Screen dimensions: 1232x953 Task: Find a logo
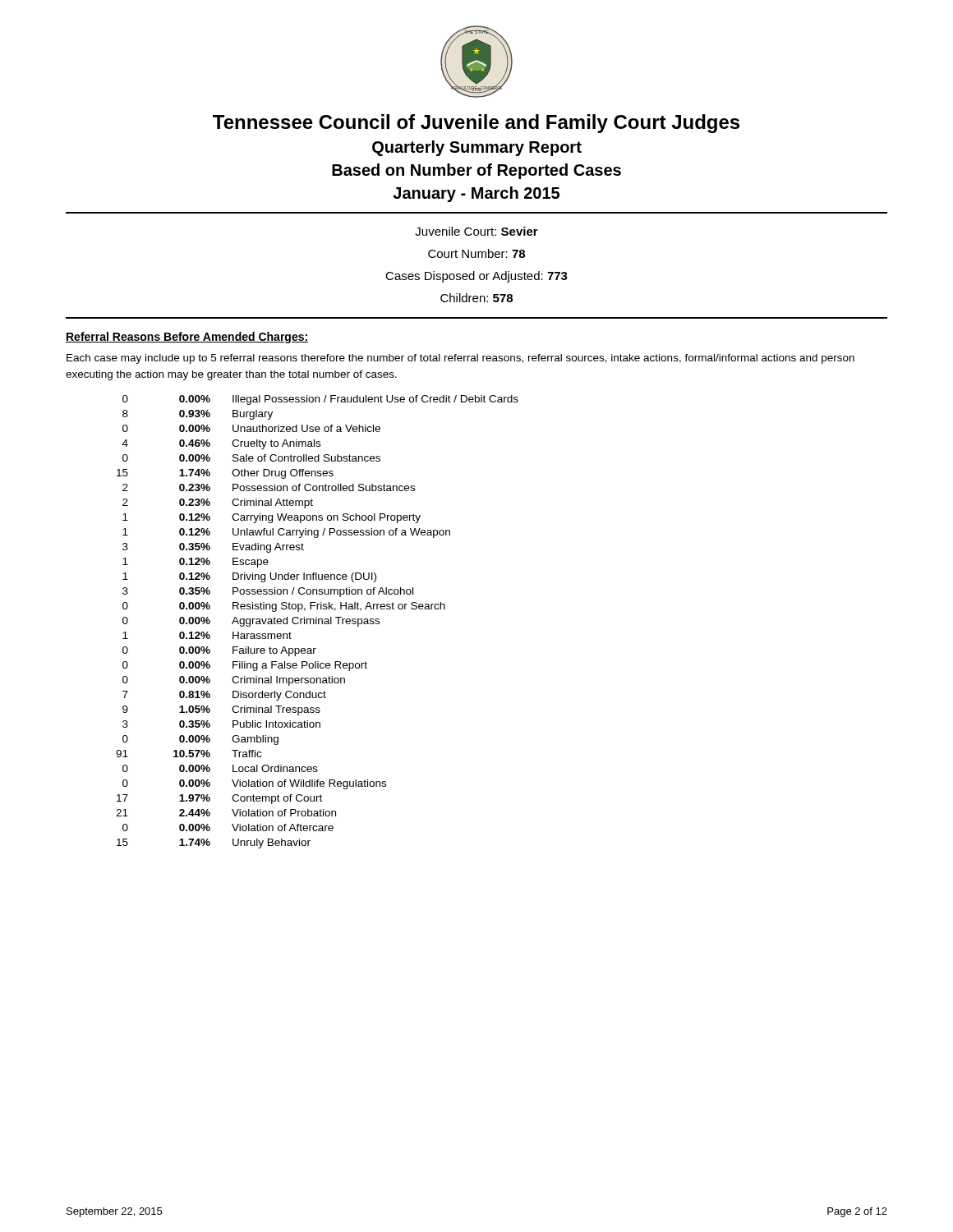point(476,55)
